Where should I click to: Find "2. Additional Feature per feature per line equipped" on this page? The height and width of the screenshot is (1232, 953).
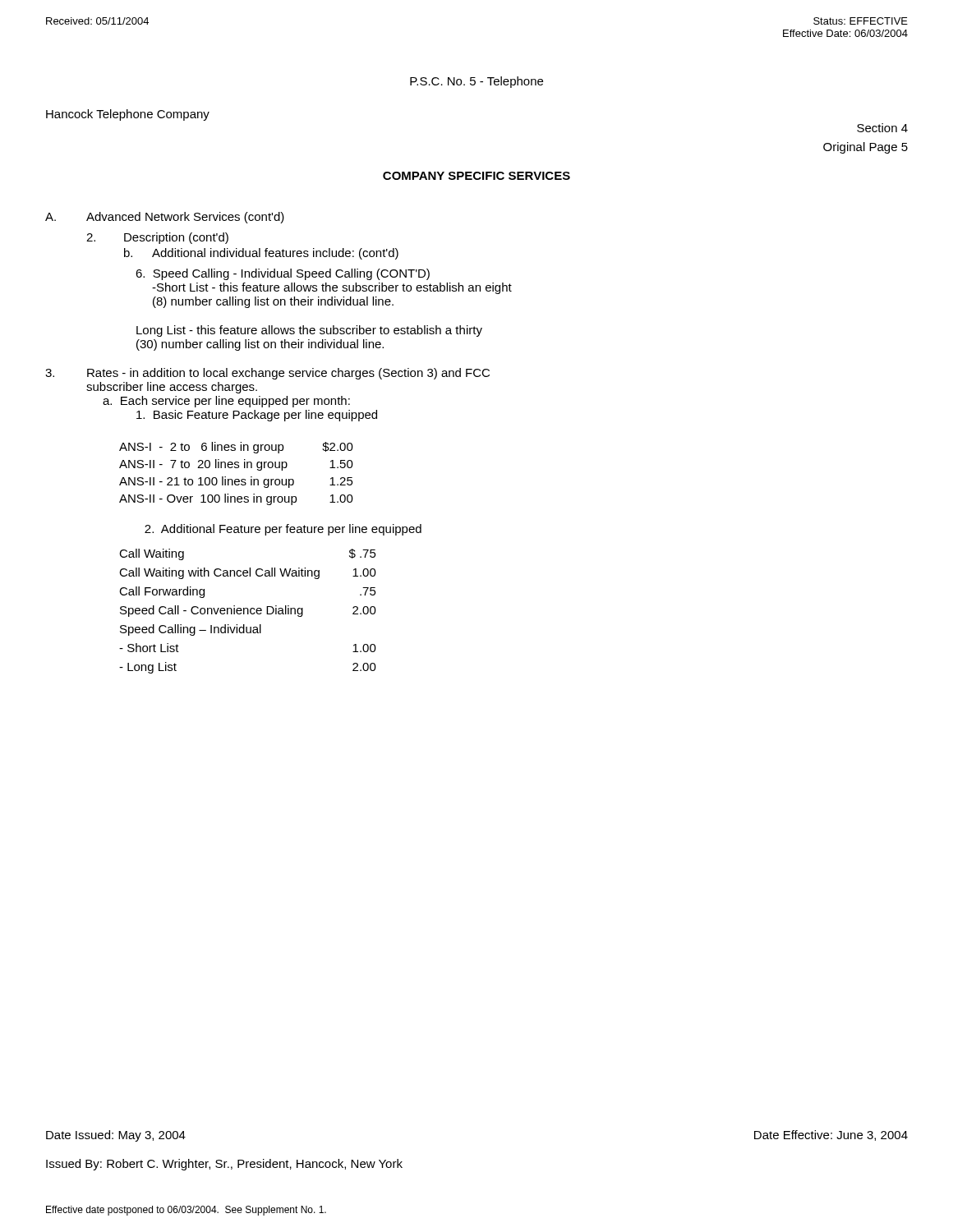[x=254, y=529]
